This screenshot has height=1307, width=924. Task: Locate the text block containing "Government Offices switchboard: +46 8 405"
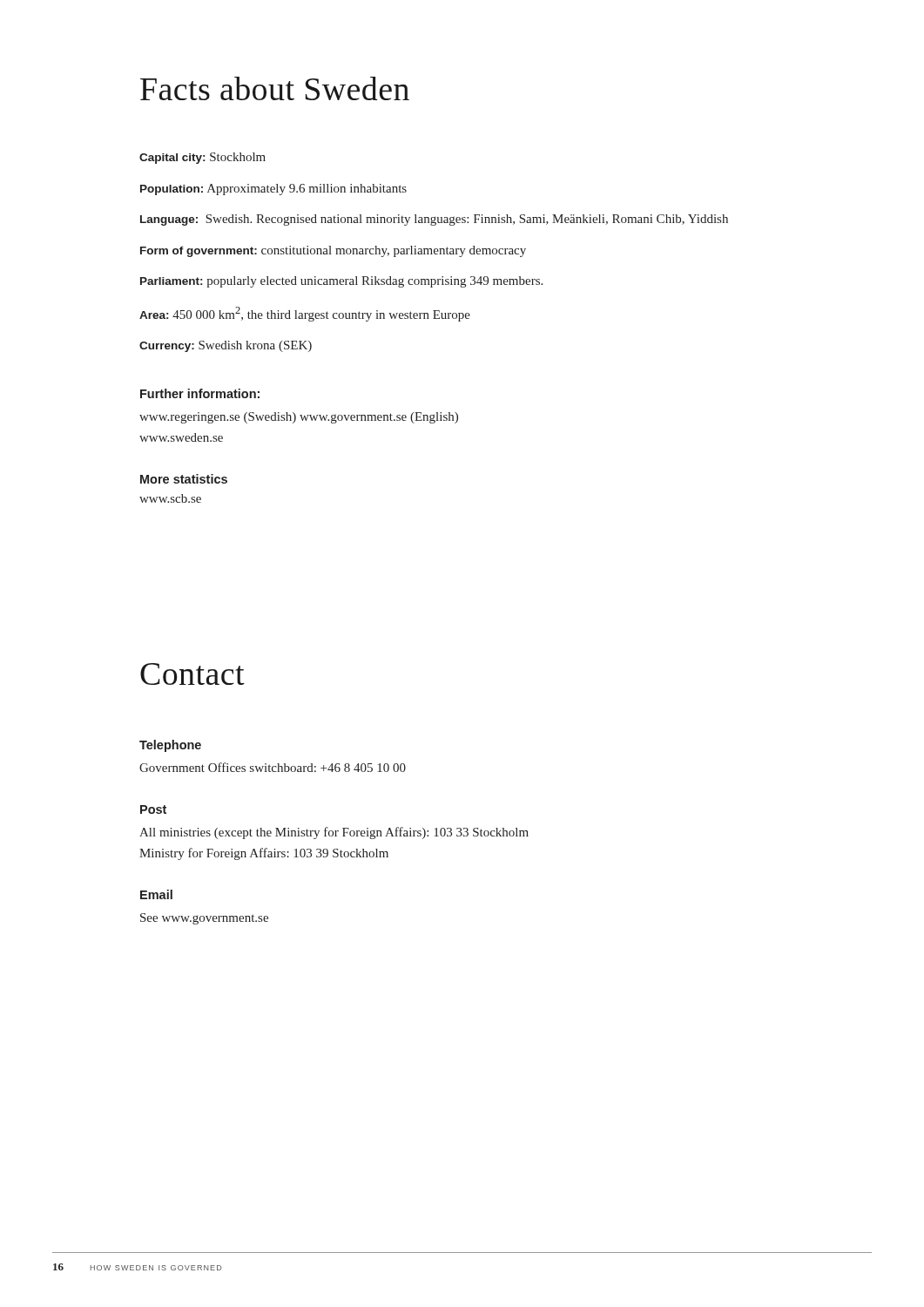click(273, 767)
